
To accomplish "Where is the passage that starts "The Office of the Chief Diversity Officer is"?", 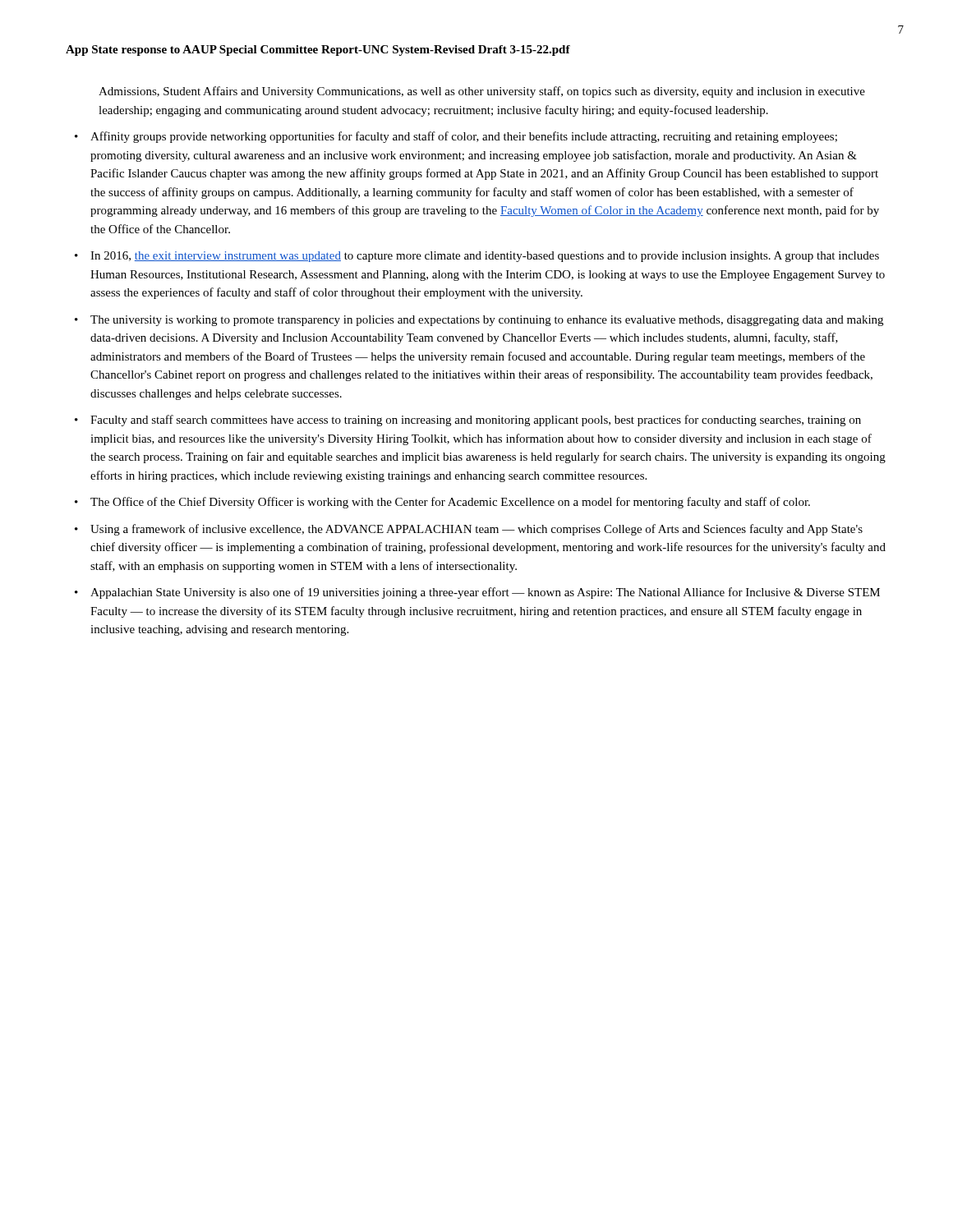I will click(451, 502).
